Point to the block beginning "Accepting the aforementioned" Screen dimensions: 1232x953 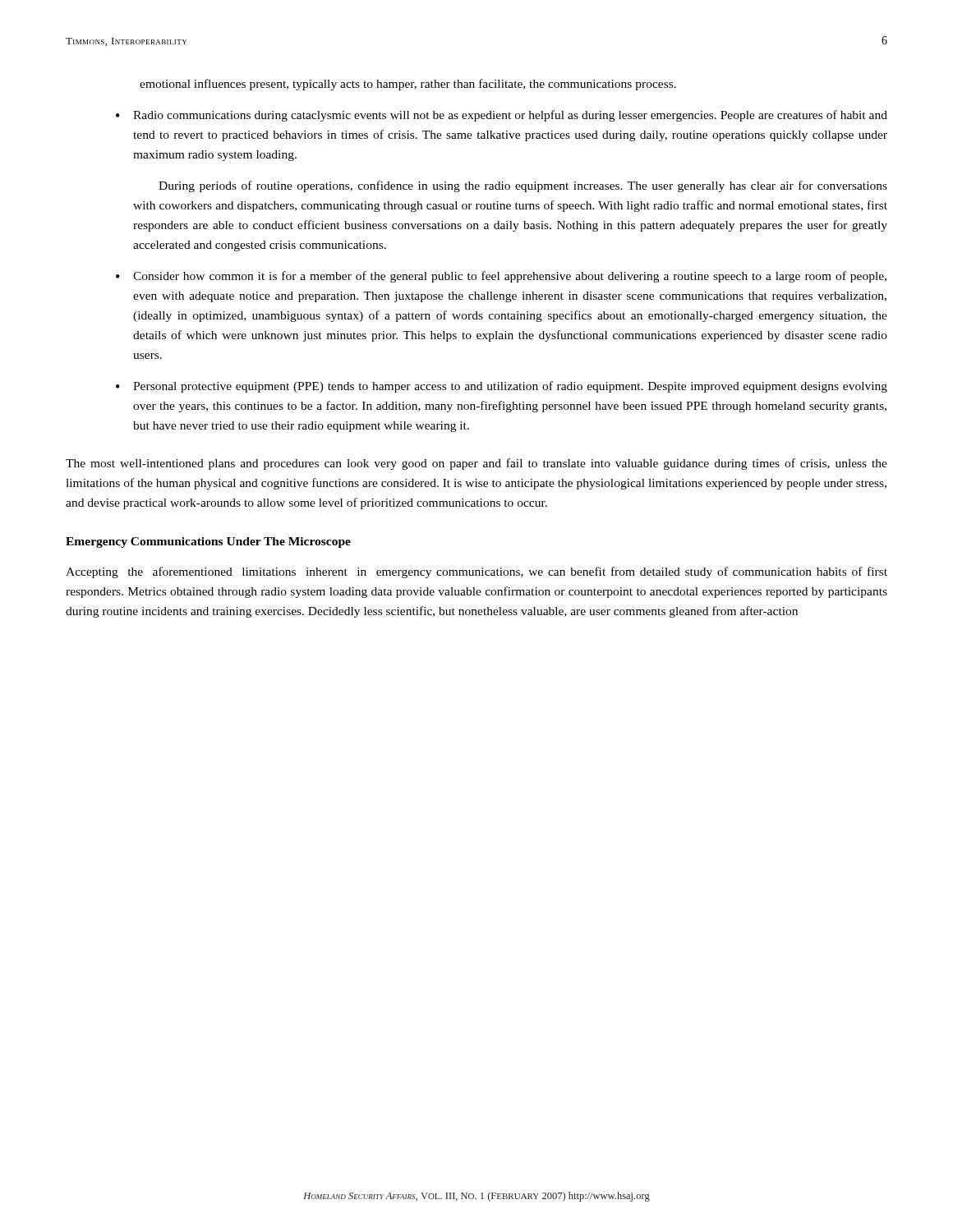476,591
